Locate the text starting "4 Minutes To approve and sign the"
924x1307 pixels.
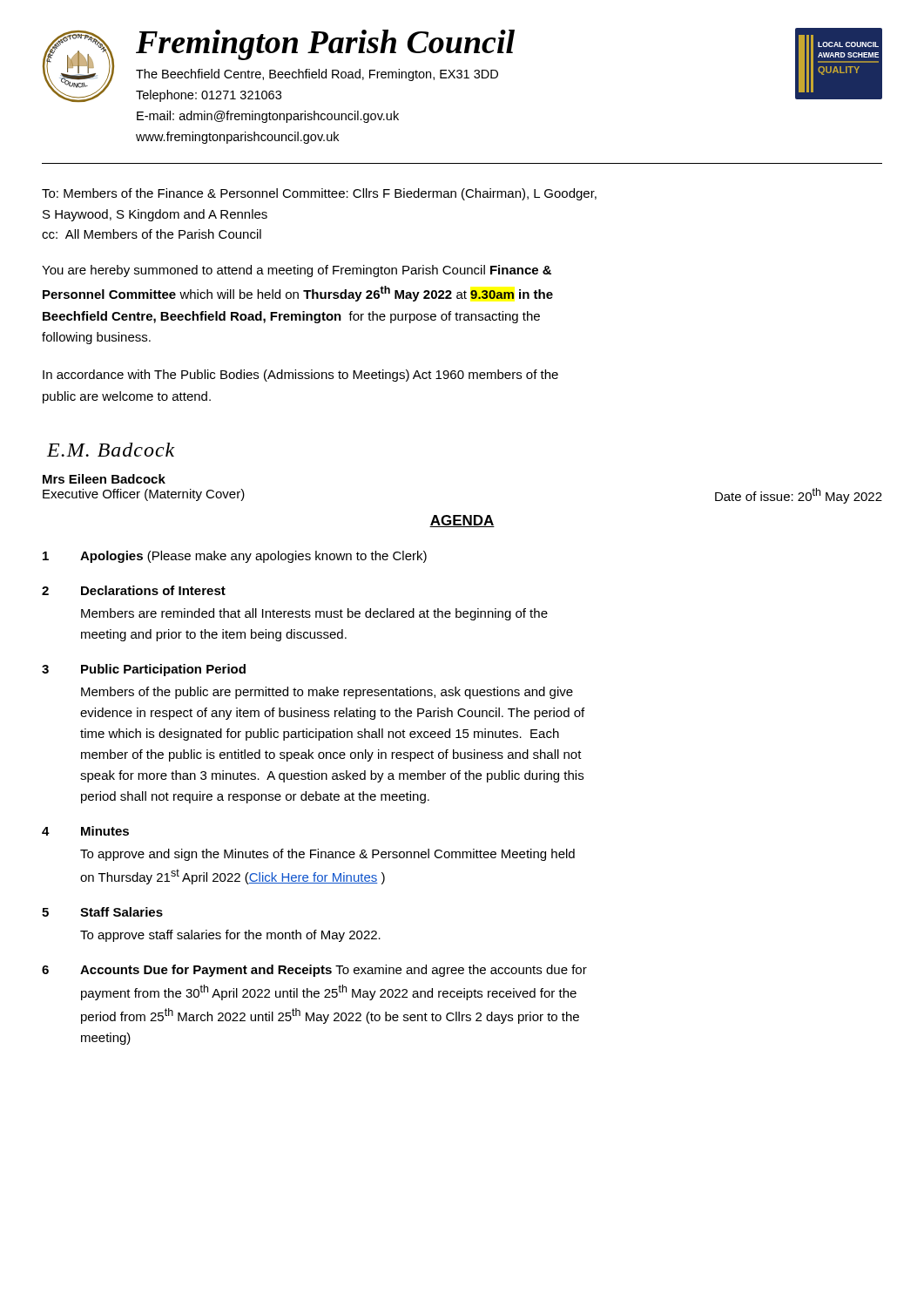pyautogui.click(x=462, y=854)
